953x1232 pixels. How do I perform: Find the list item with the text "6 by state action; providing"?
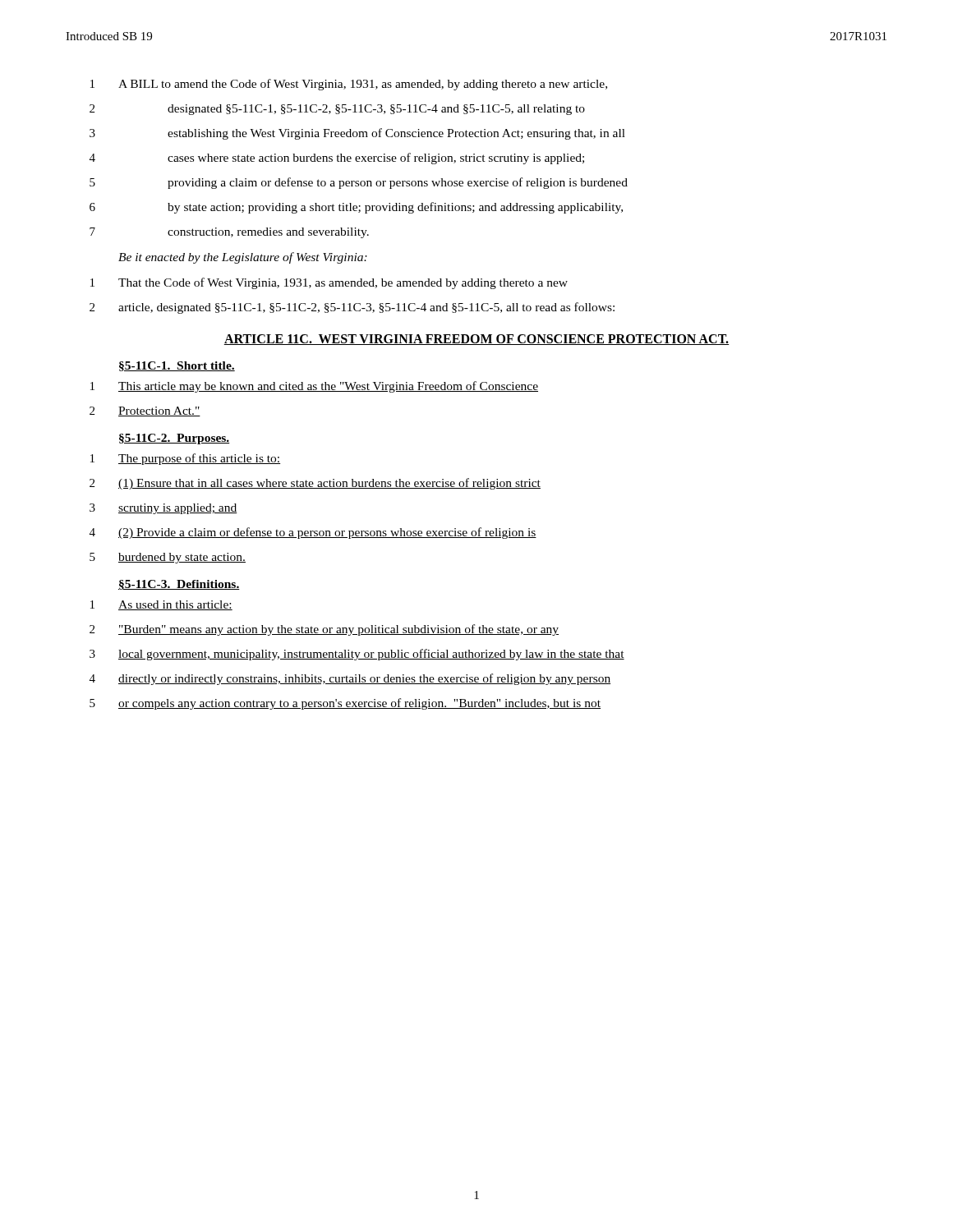point(476,207)
